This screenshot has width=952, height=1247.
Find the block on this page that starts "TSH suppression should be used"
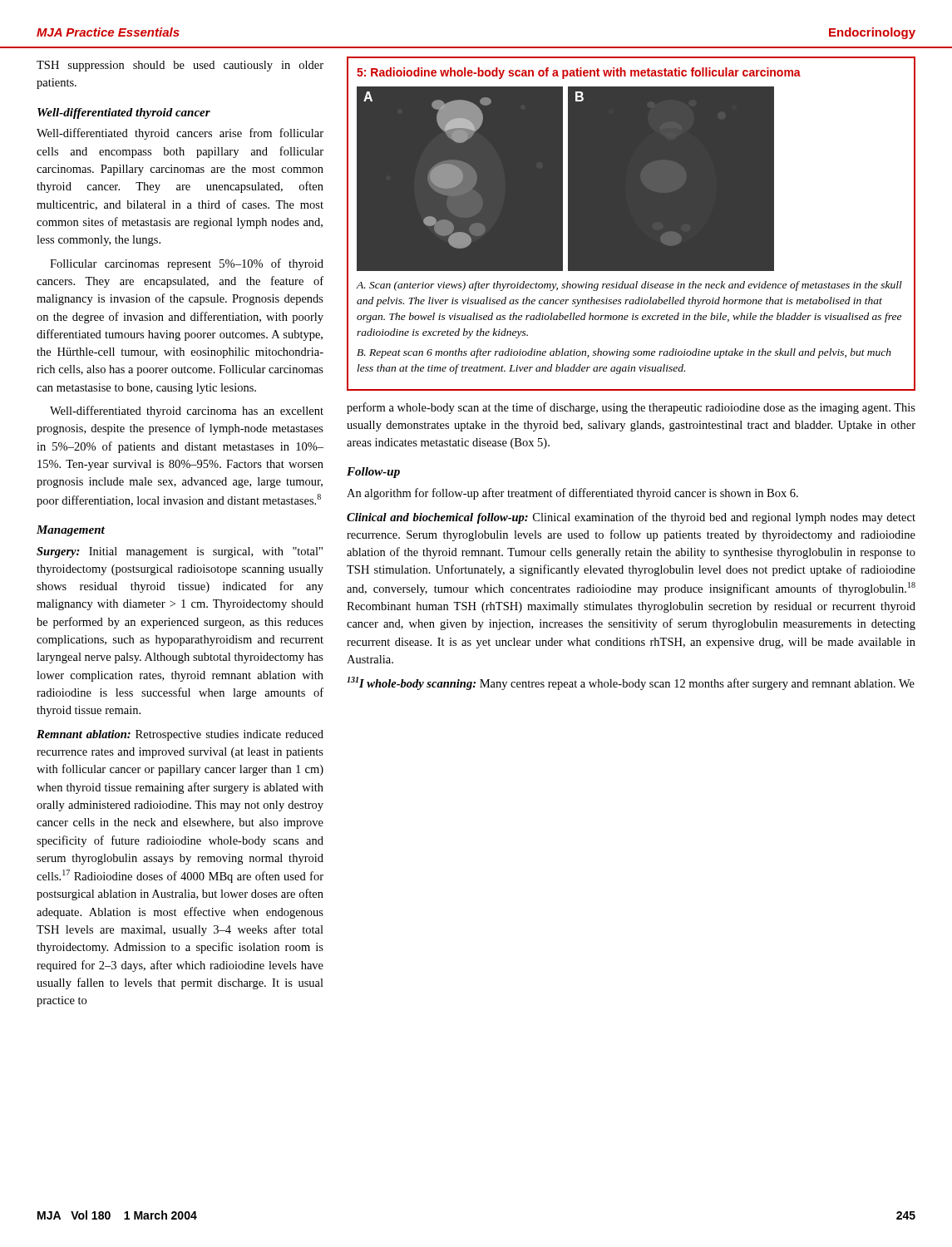click(x=180, y=74)
